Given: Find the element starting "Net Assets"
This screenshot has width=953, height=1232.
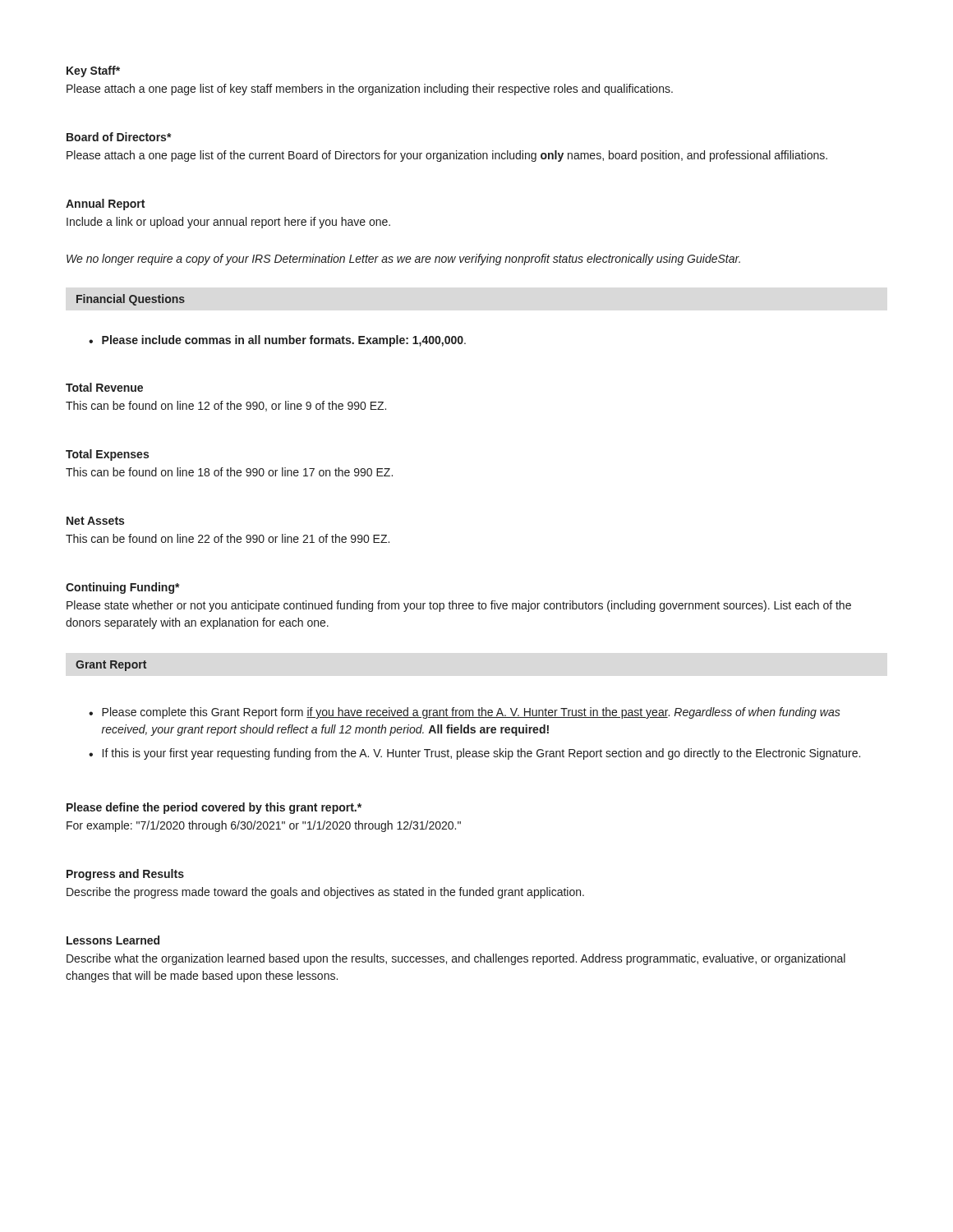Looking at the screenshot, I should (x=95, y=521).
